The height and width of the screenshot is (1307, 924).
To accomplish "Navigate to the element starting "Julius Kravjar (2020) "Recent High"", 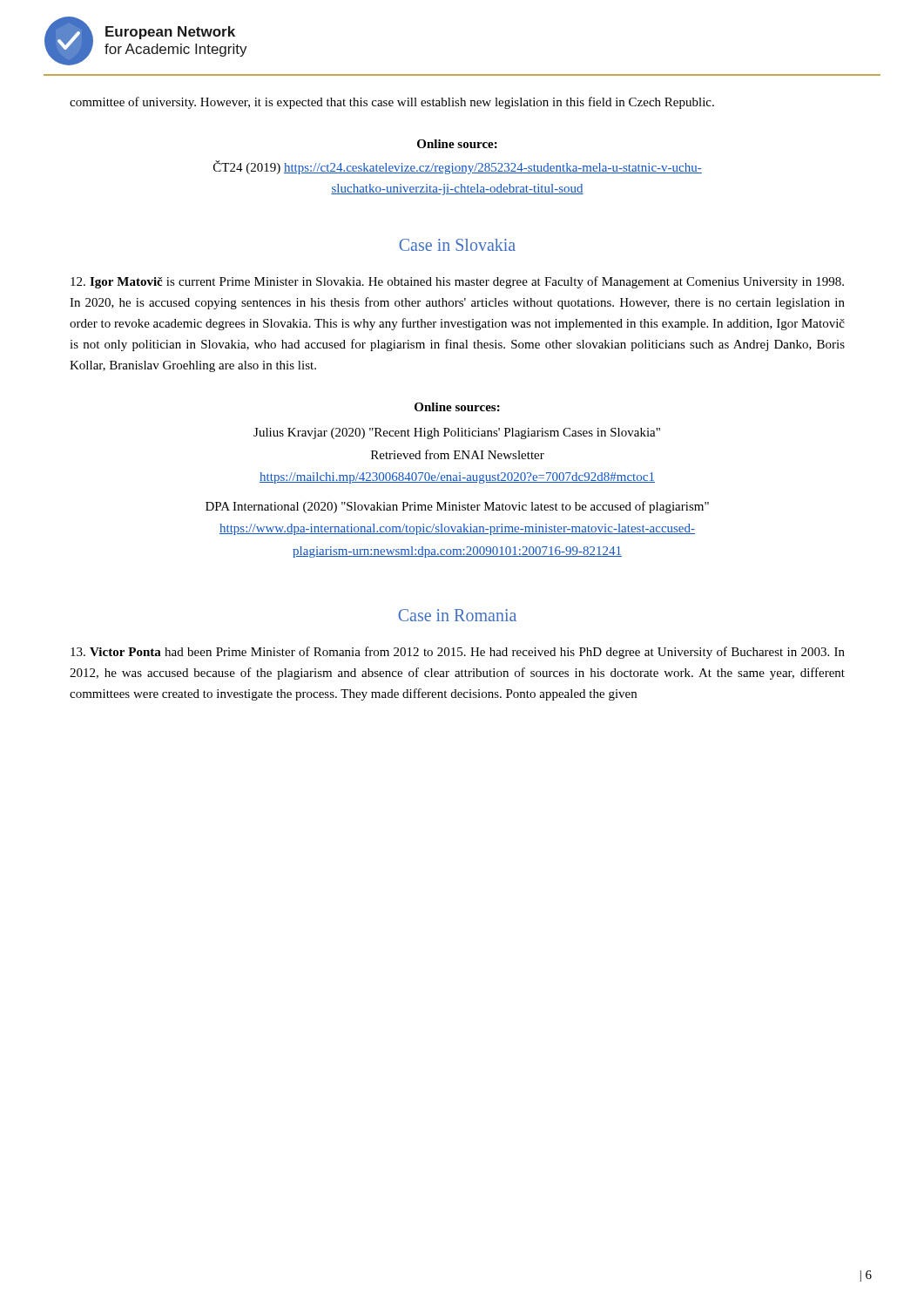I will point(457,432).
